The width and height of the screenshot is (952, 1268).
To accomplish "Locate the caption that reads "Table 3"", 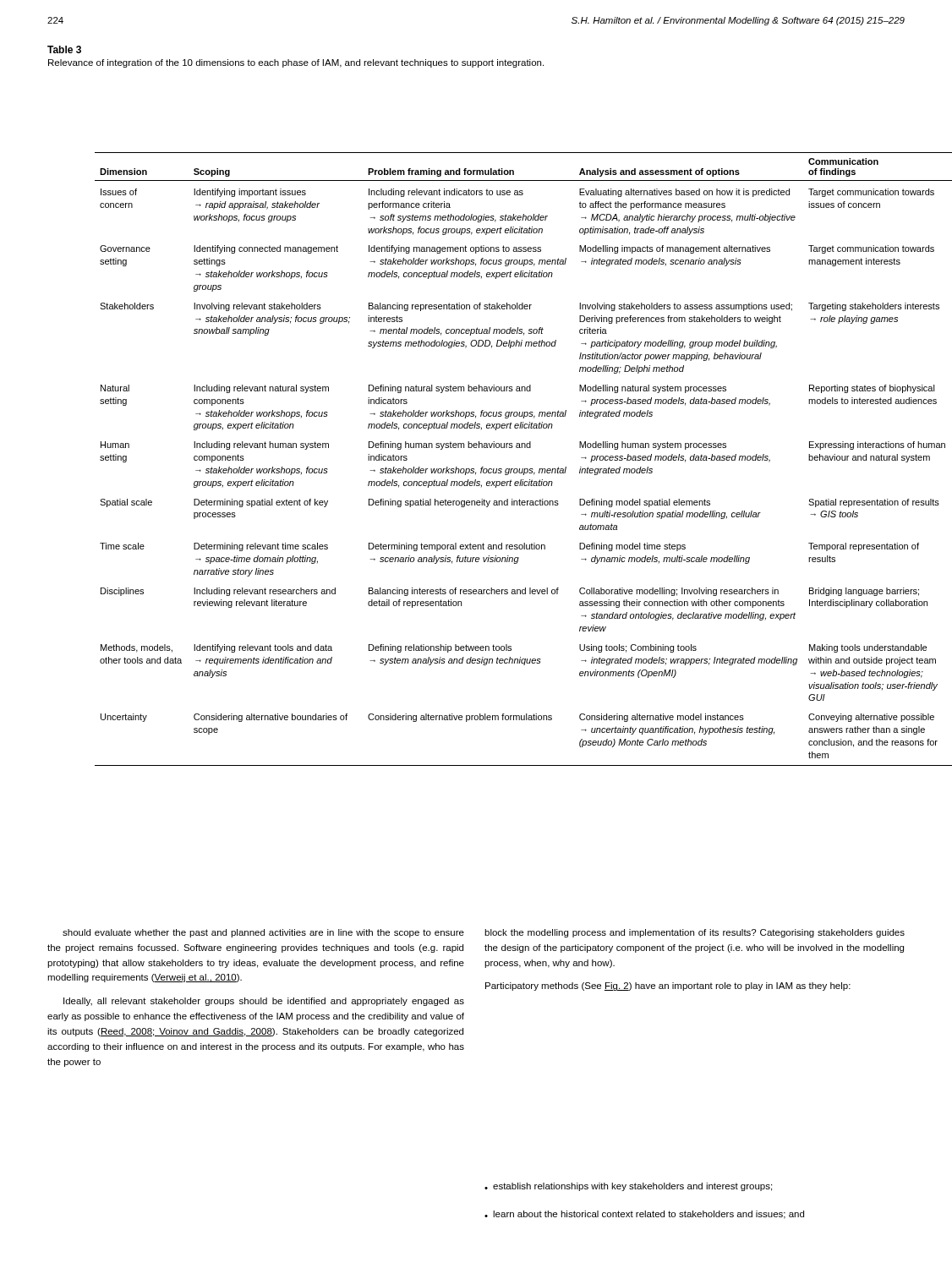I will point(64,50).
